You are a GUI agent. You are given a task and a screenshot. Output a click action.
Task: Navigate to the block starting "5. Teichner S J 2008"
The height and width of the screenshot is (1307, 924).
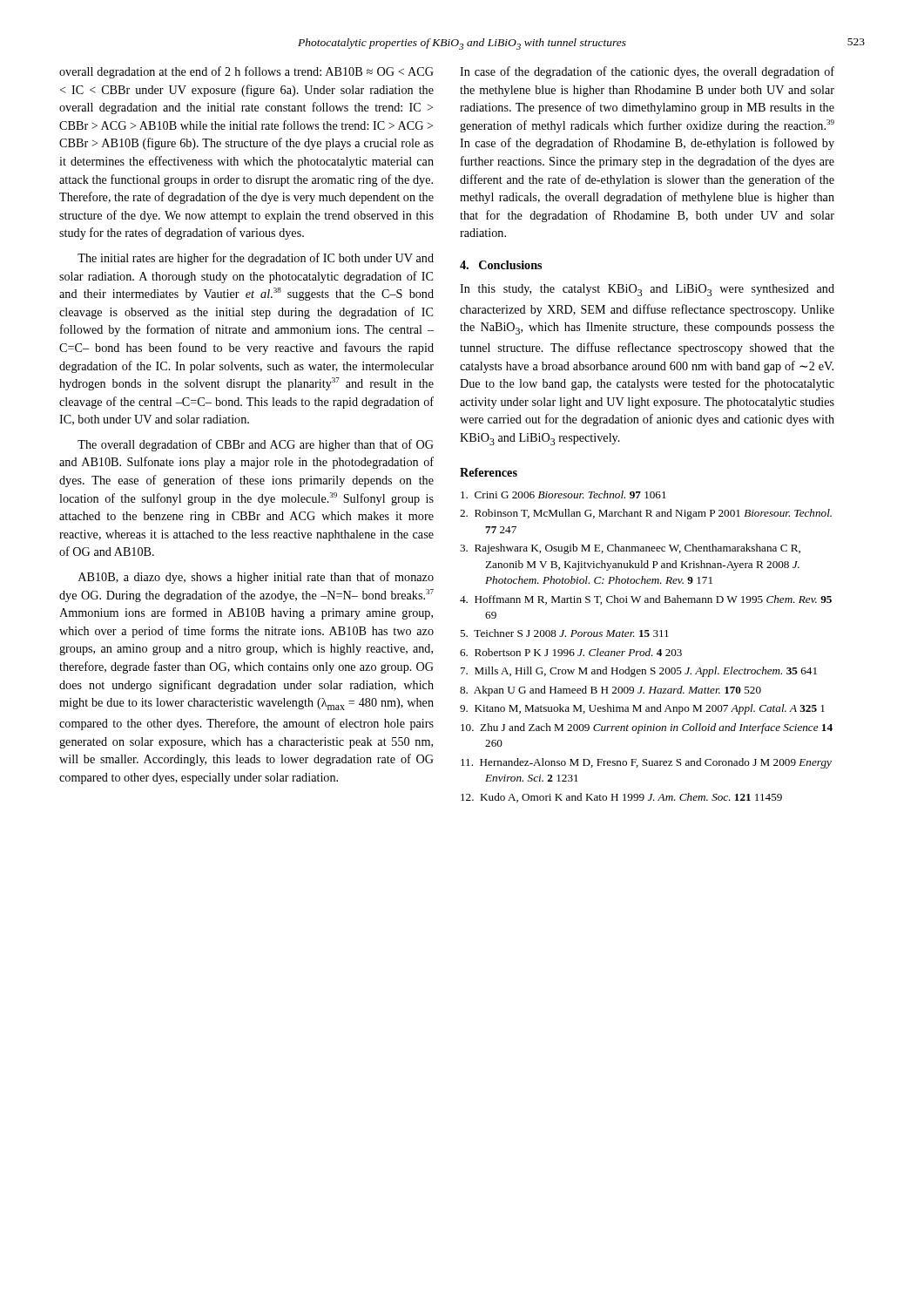(x=565, y=633)
